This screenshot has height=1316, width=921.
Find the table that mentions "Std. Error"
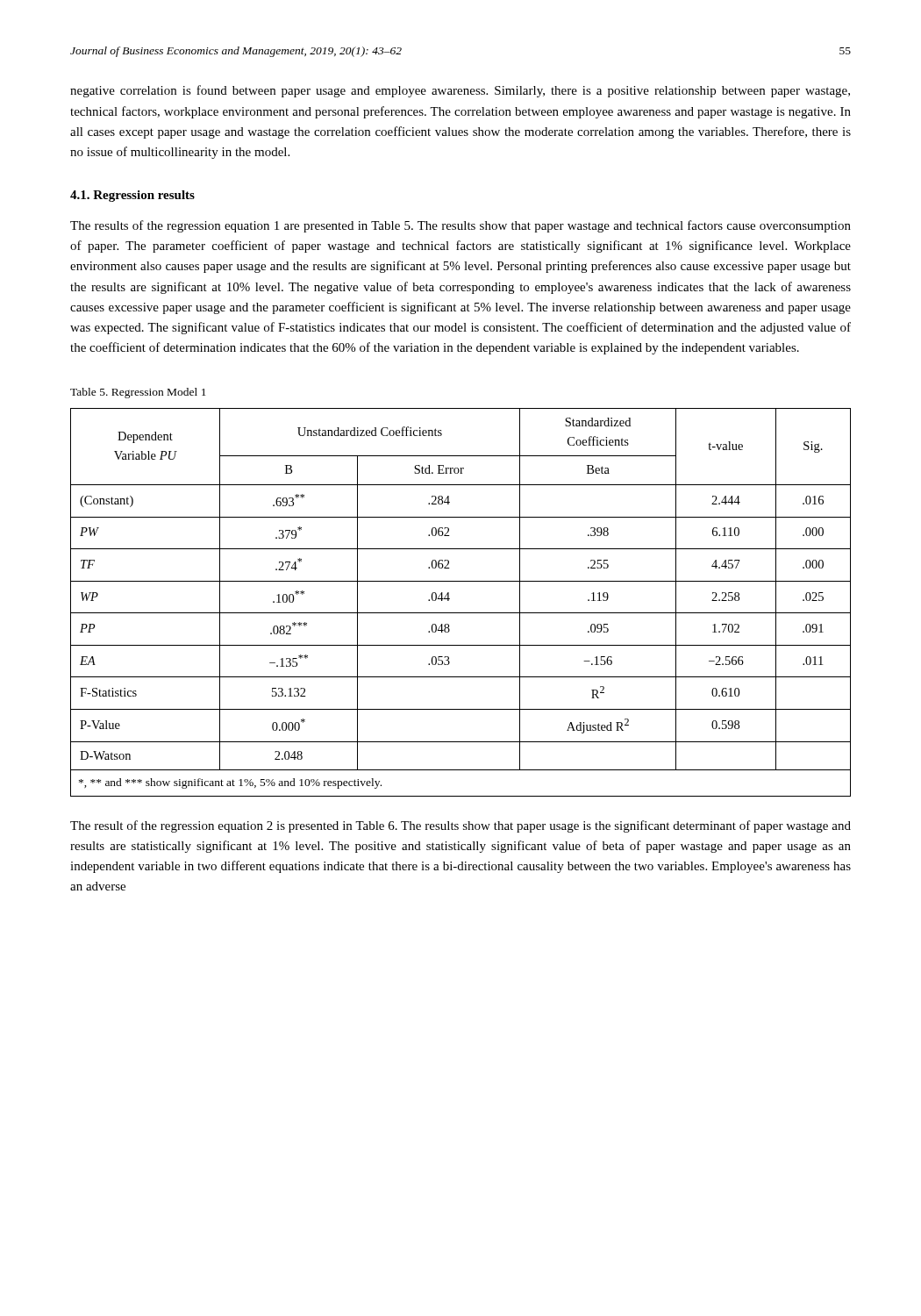coord(460,602)
